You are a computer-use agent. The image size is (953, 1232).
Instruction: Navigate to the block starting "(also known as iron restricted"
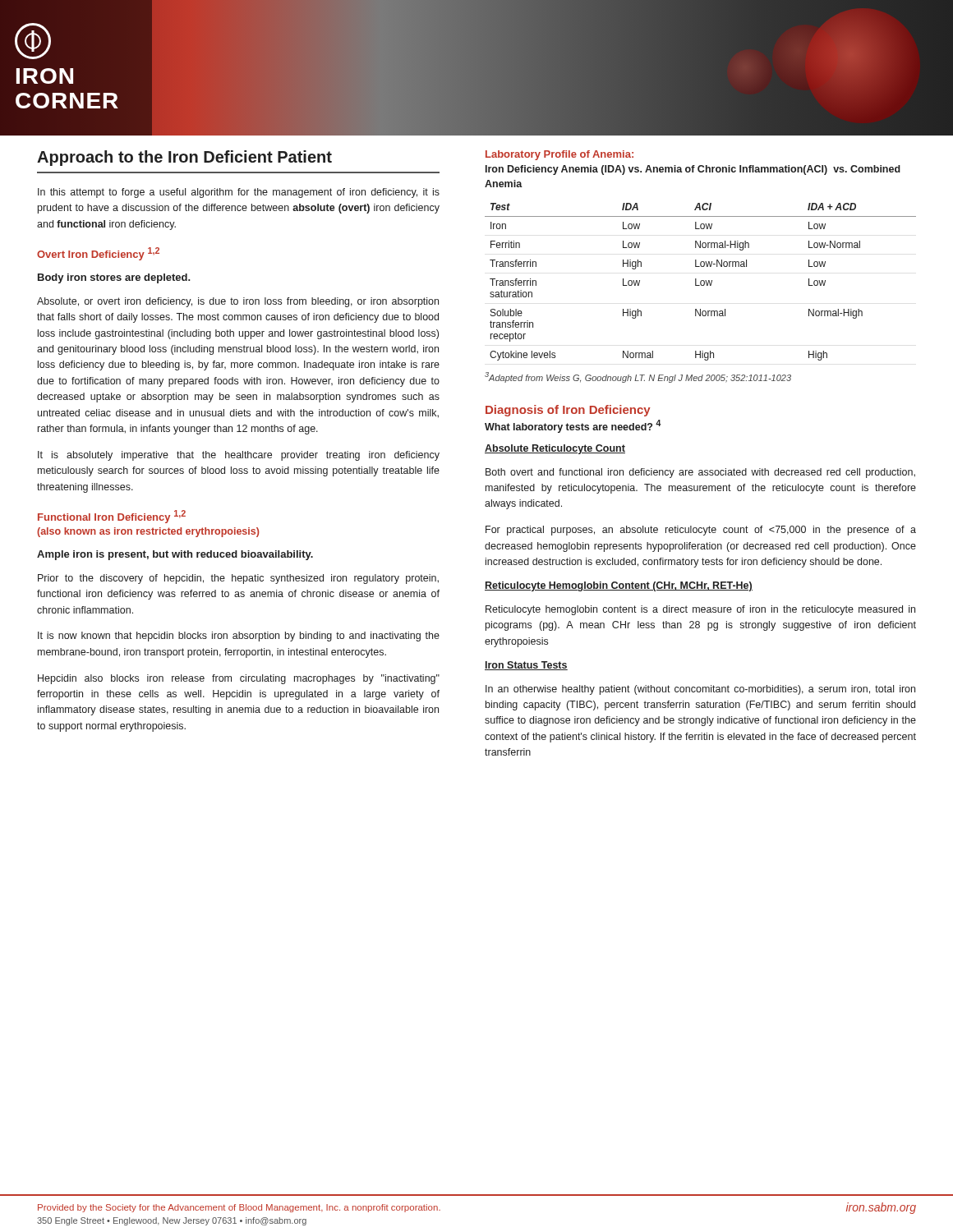[238, 532]
